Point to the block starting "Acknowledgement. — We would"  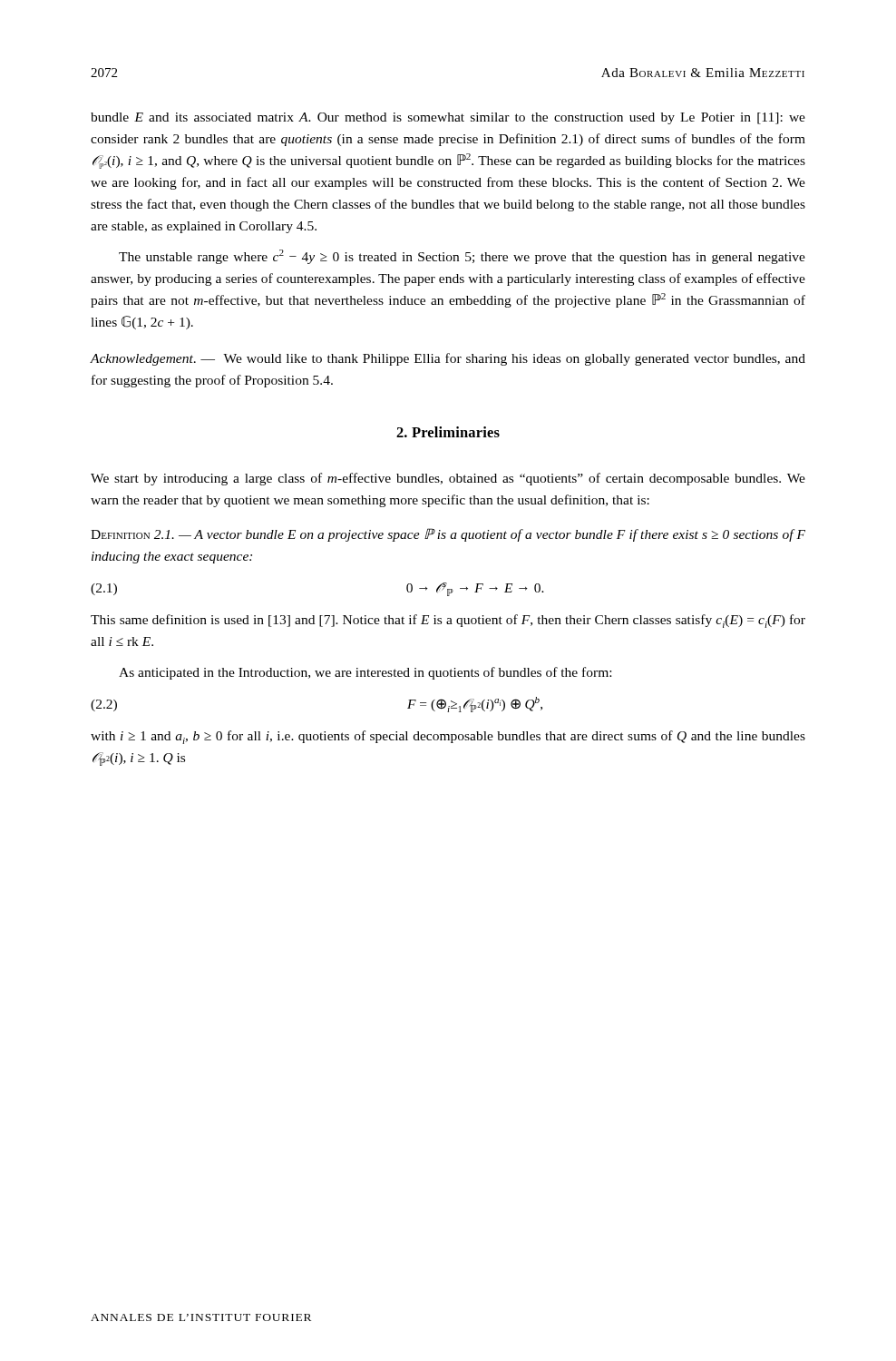[x=448, y=369]
